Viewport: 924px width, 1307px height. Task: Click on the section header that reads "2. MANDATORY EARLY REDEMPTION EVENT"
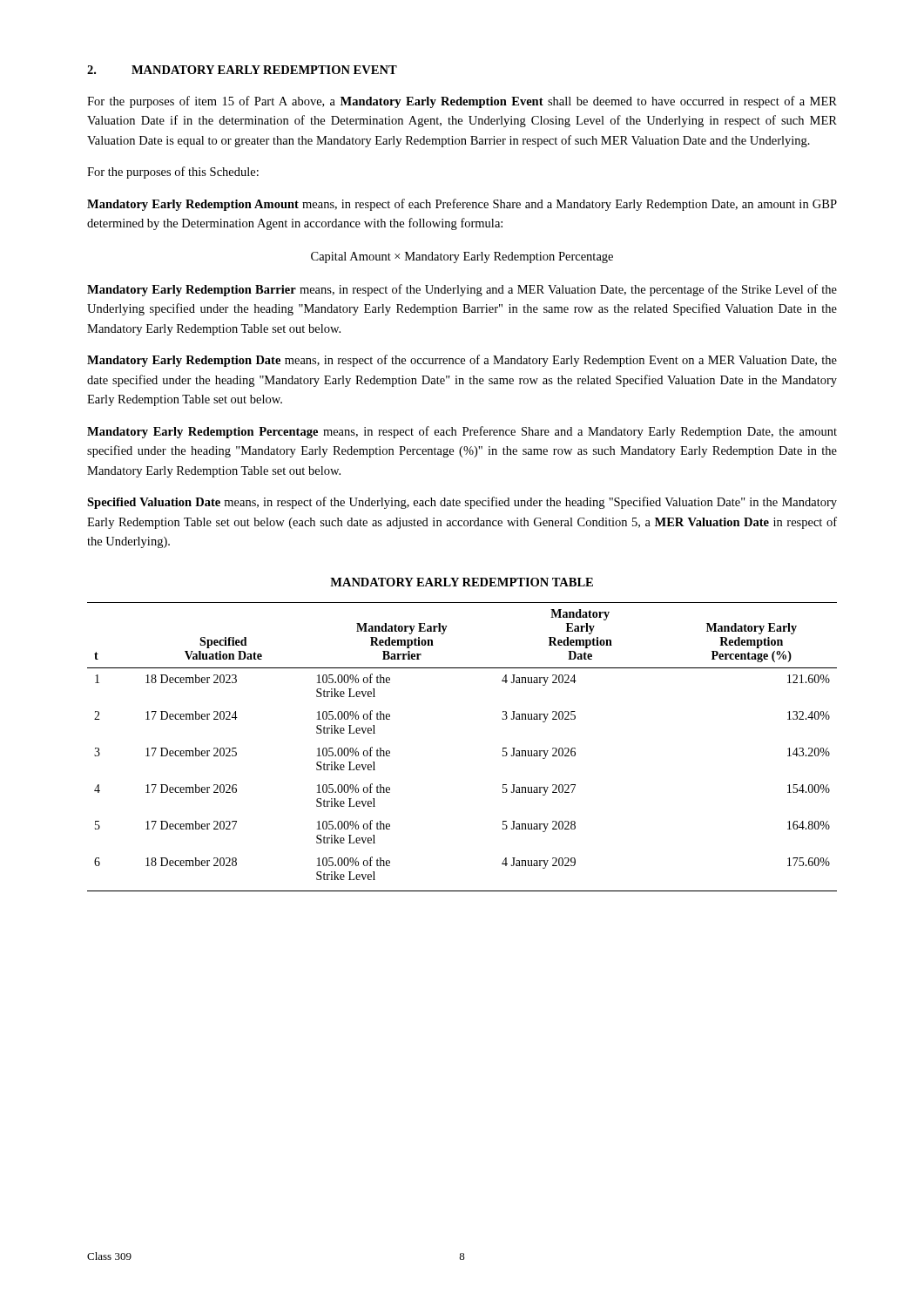pos(242,70)
